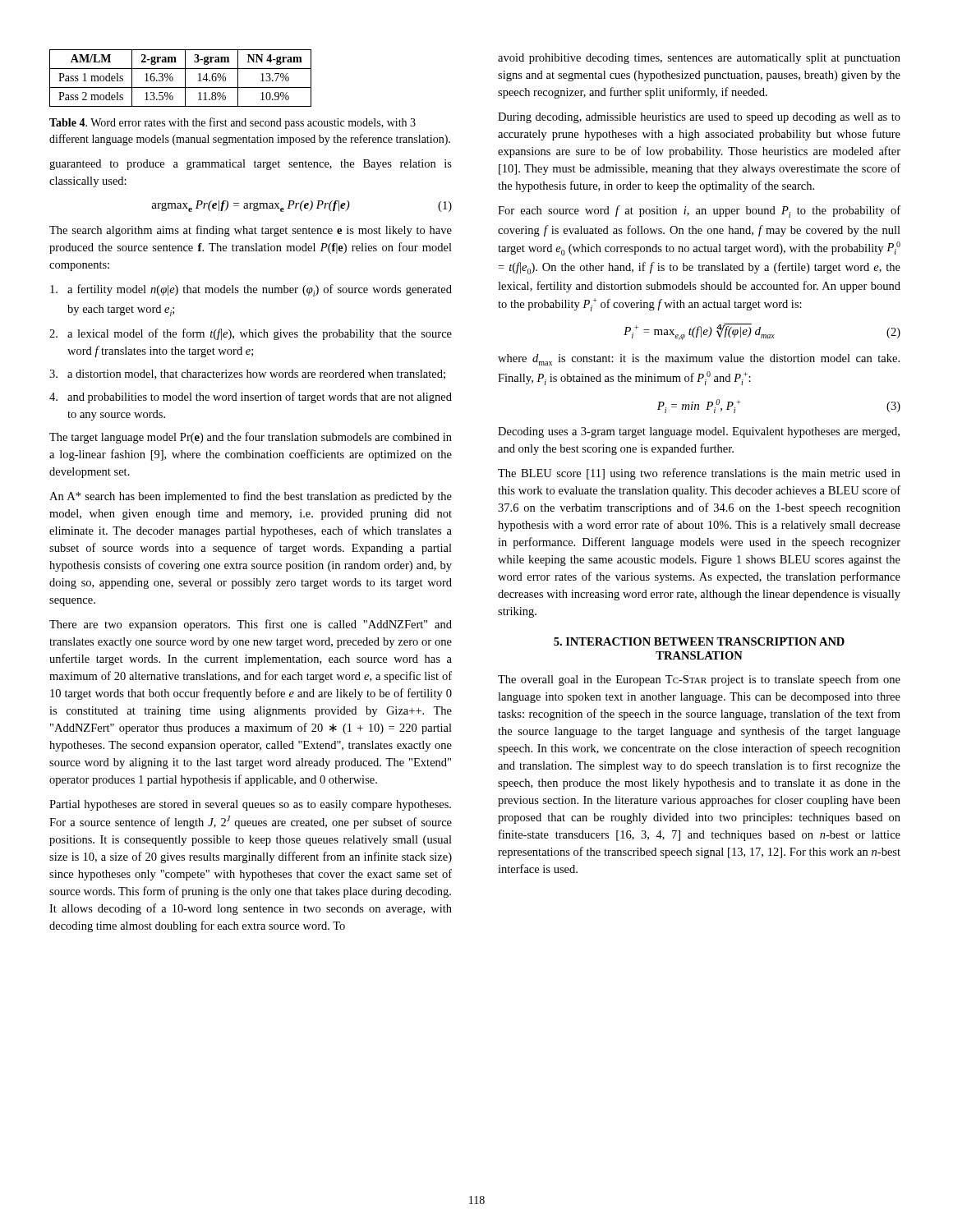The width and height of the screenshot is (953, 1232).
Task: Where is the formula that starts "Pi+ = maxe,φ"?
Action: pos(699,332)
